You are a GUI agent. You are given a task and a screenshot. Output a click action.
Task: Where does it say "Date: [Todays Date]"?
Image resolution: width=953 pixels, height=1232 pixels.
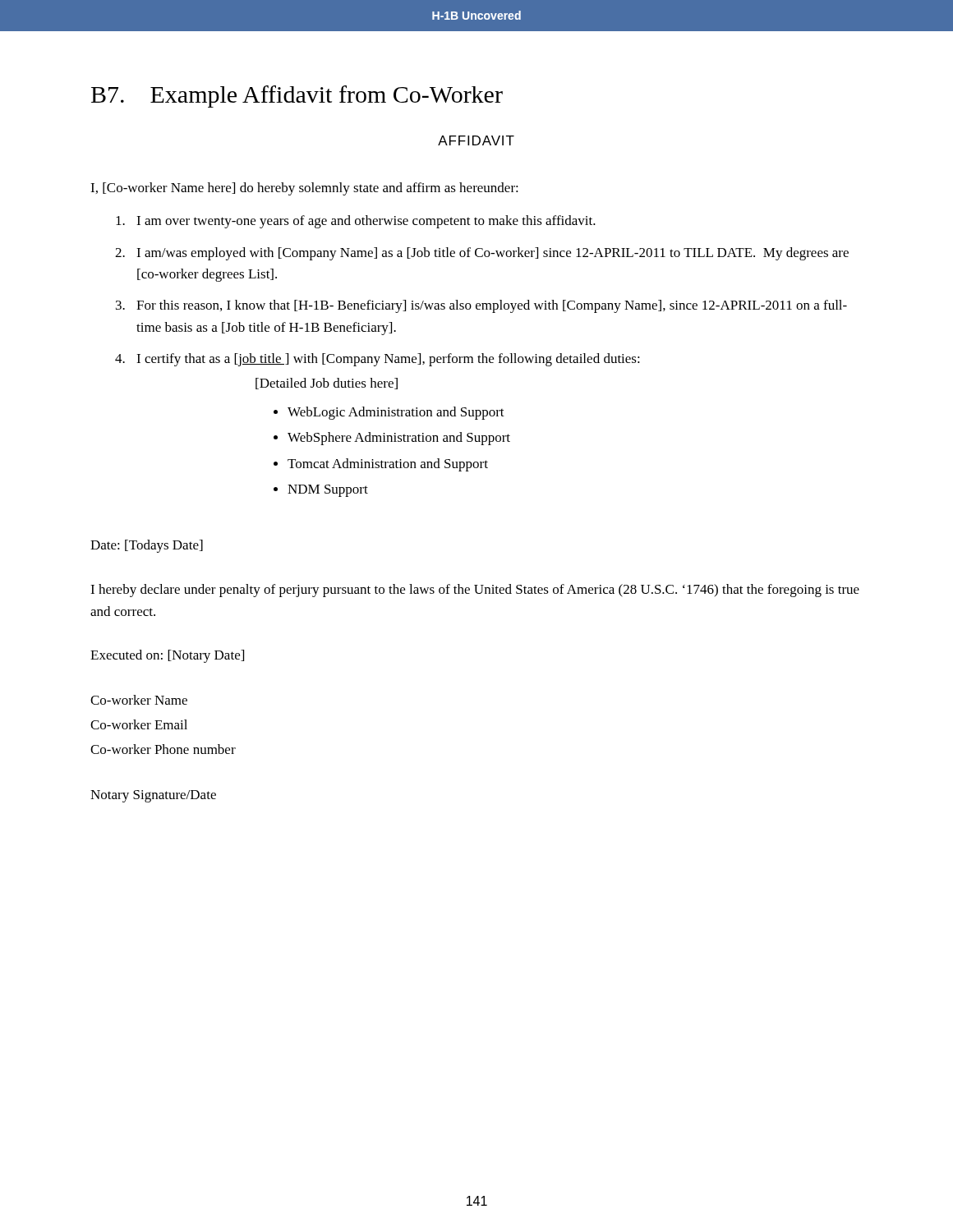point(147,545)
